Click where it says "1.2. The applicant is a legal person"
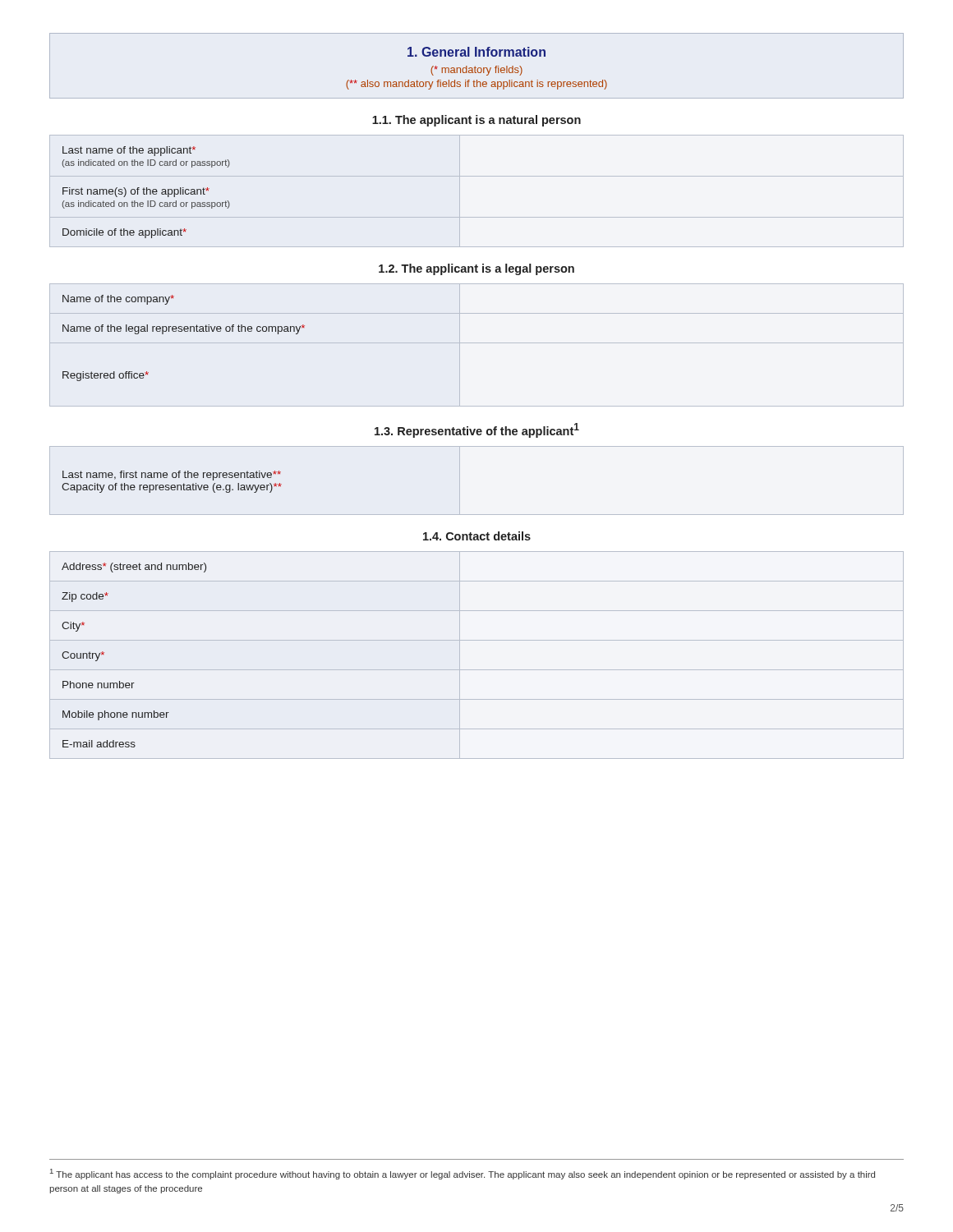Viewport: 953px width, 1232px height. (476, 269)
